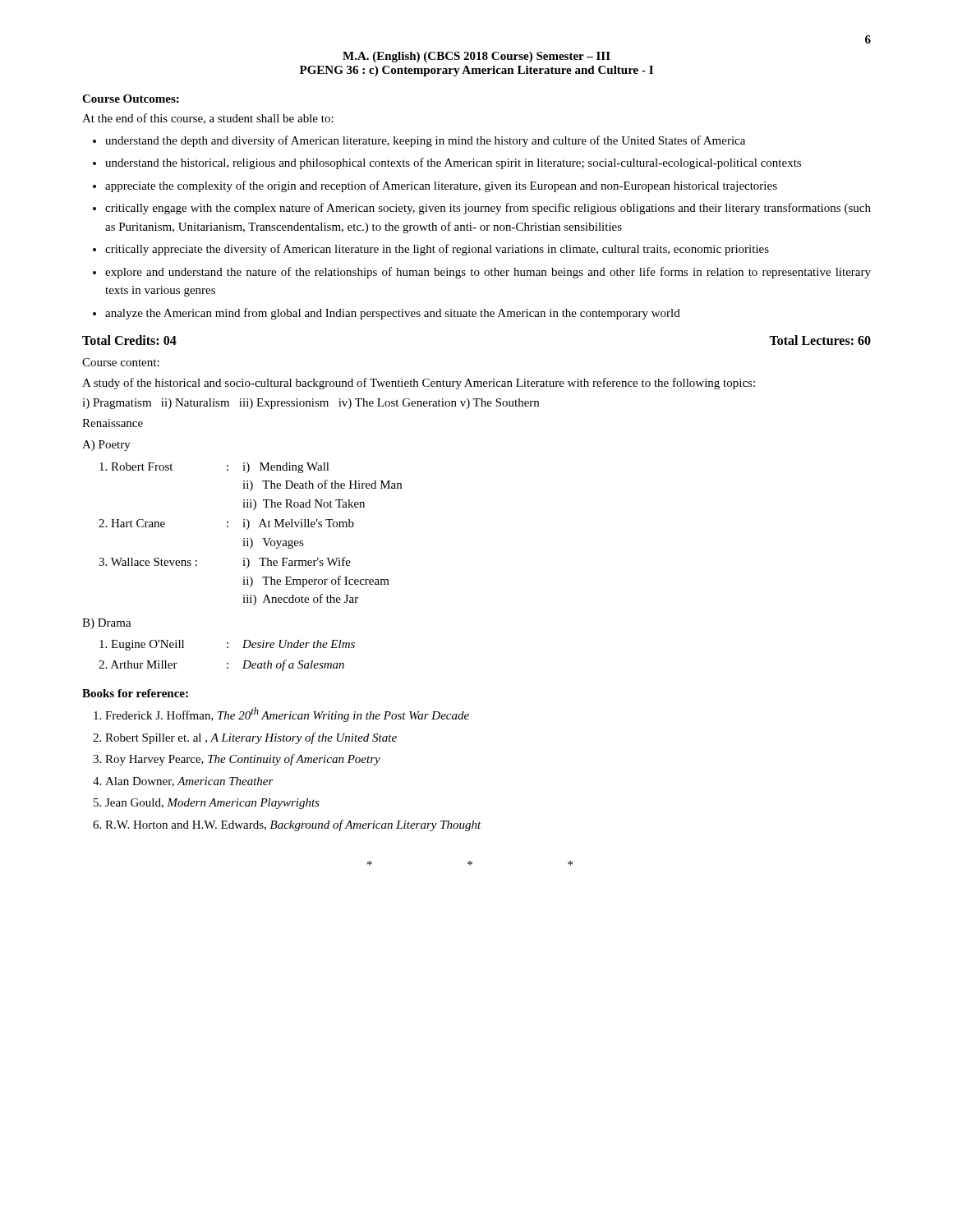Point to the block starting "Total Lectures: 60"
Screen dimensions: 1232x953
pyautogui.click(x=820, y=340)
